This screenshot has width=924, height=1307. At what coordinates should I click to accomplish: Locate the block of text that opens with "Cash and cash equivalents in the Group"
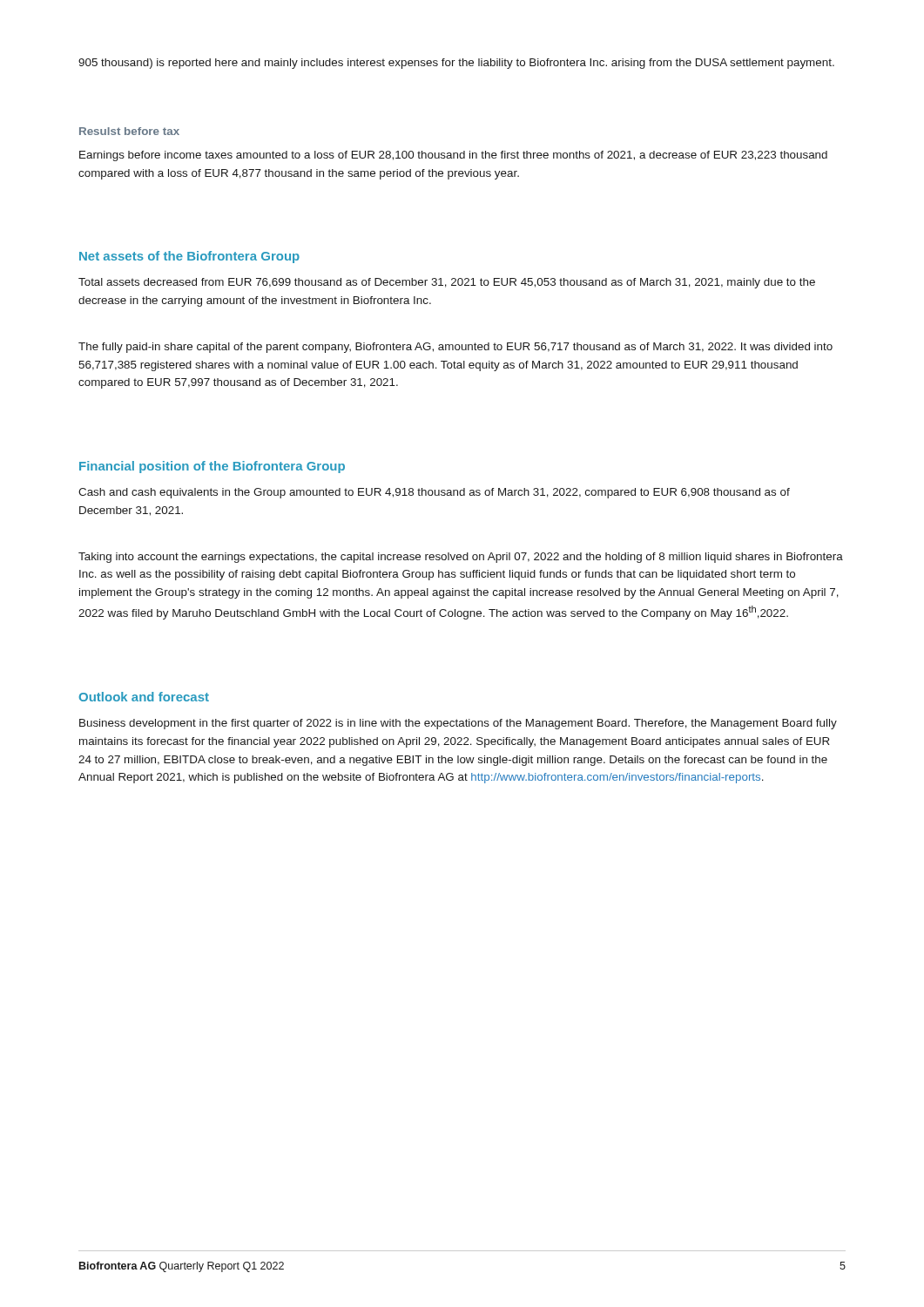(x=462, y=502)
